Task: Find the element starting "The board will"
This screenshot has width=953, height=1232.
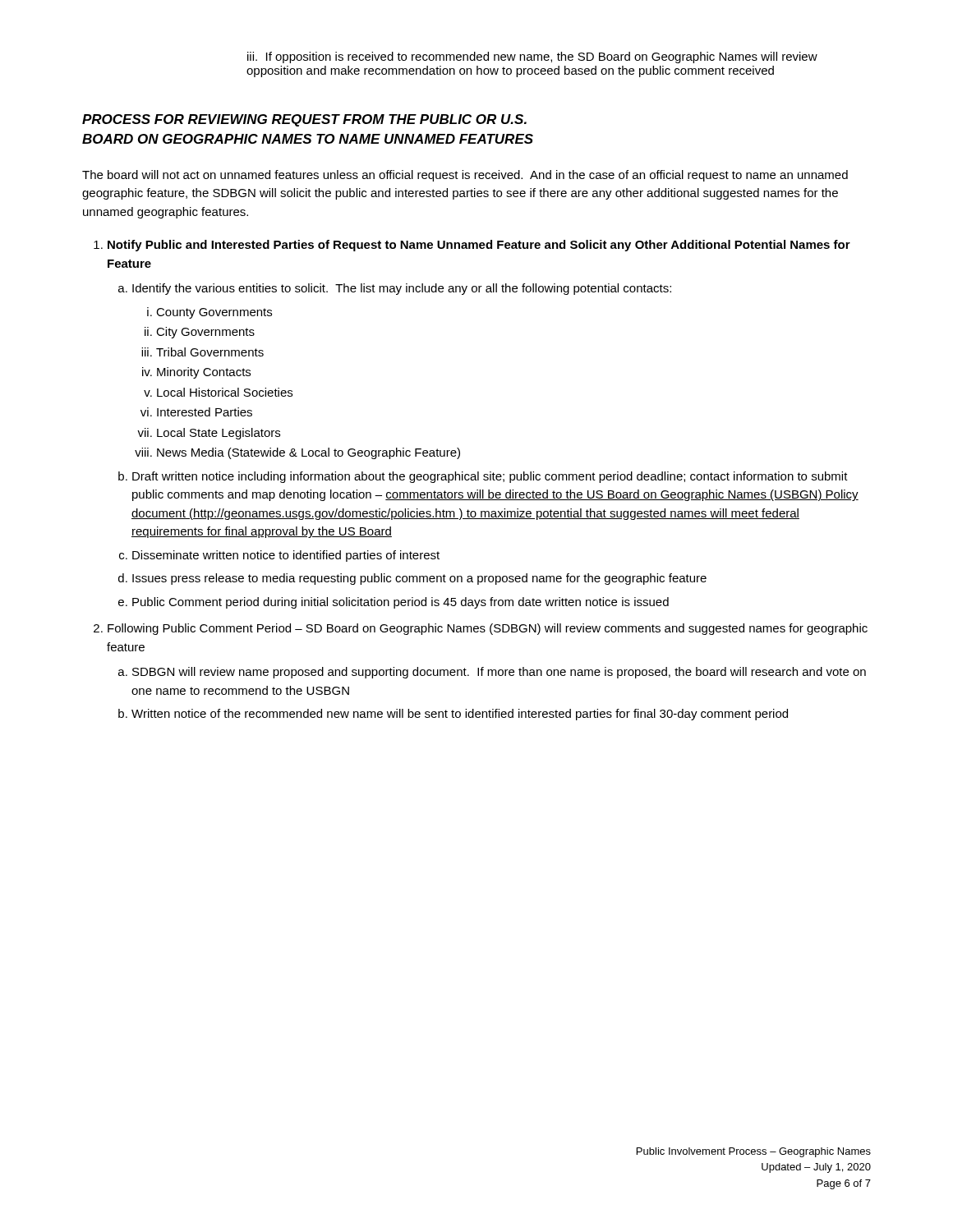Action: pyautogui.click(x=465, y=193)
